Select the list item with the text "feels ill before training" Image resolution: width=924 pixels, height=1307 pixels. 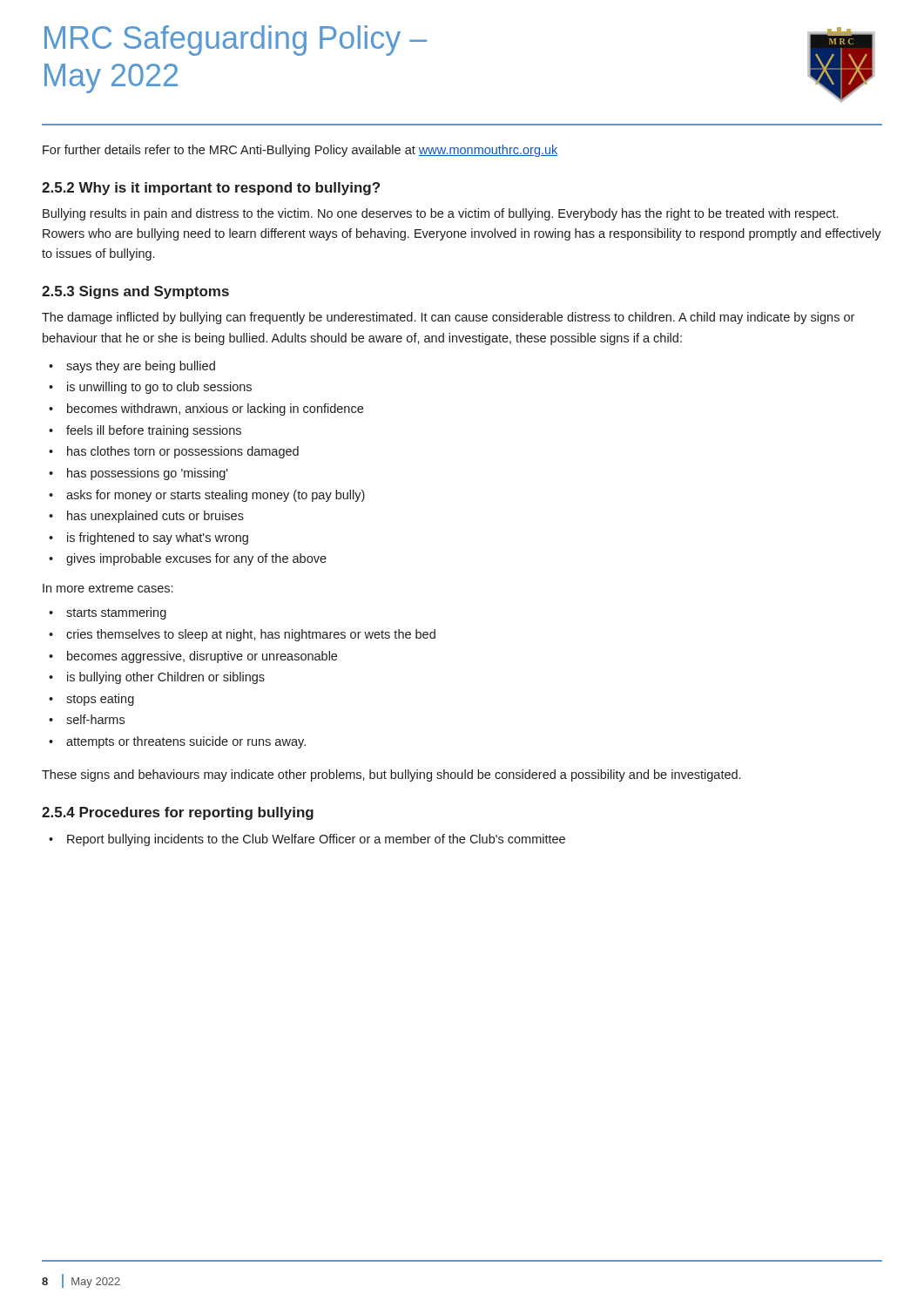[x=154, y=430]
